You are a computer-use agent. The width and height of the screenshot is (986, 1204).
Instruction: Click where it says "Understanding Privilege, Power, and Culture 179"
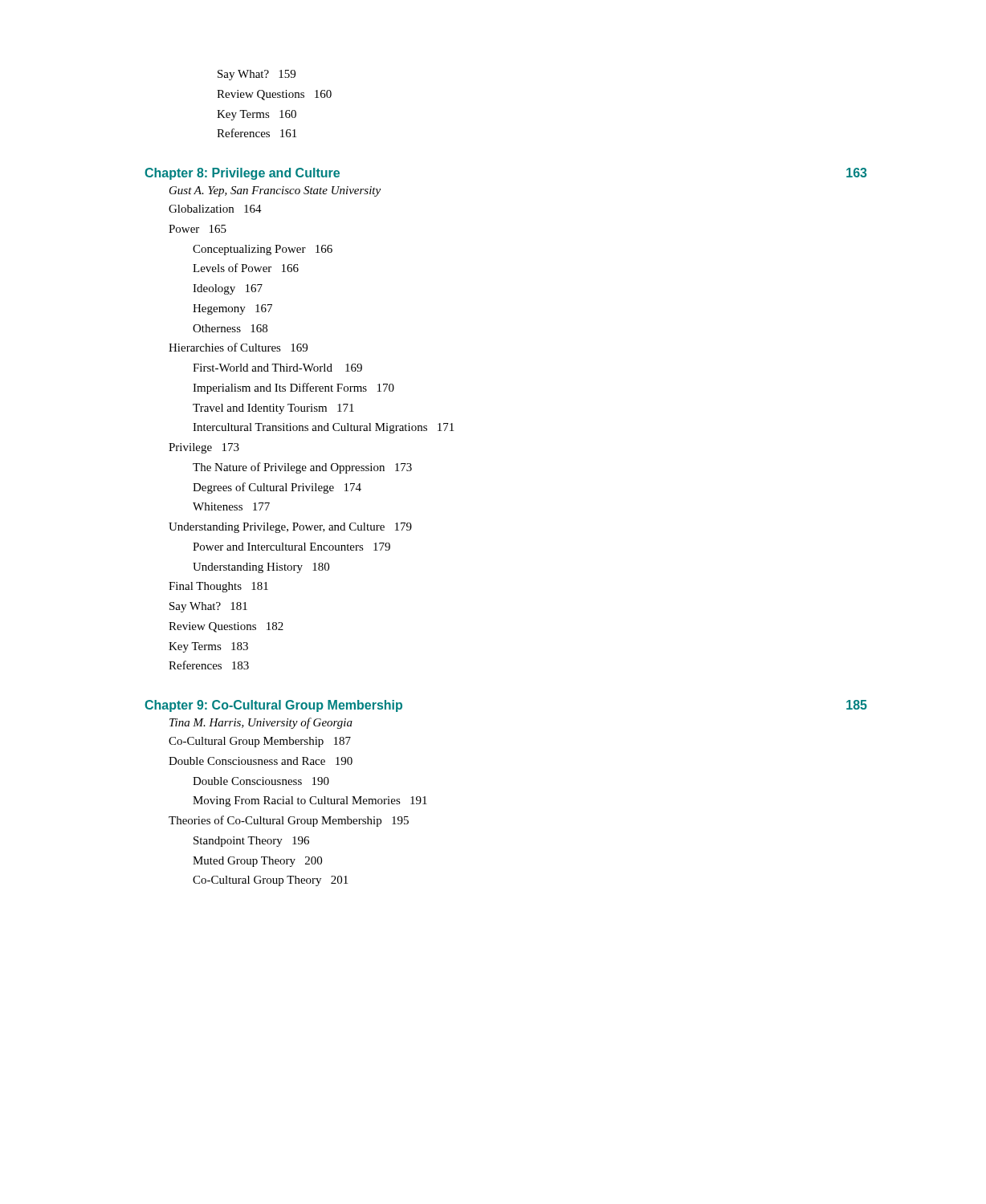tap(290, 528)
